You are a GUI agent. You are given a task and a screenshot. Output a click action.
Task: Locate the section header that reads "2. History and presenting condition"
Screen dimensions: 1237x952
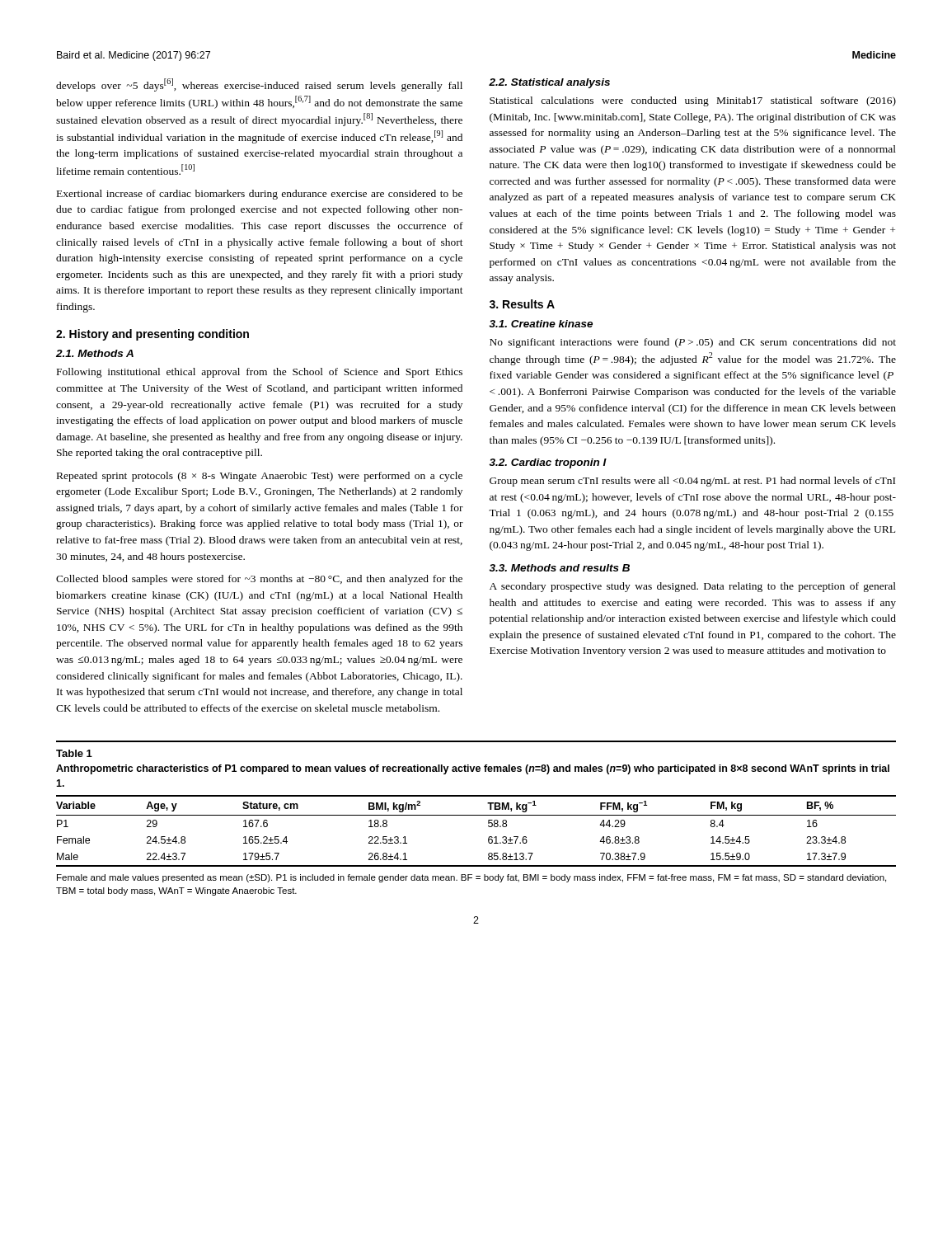(x=153, y=334)
